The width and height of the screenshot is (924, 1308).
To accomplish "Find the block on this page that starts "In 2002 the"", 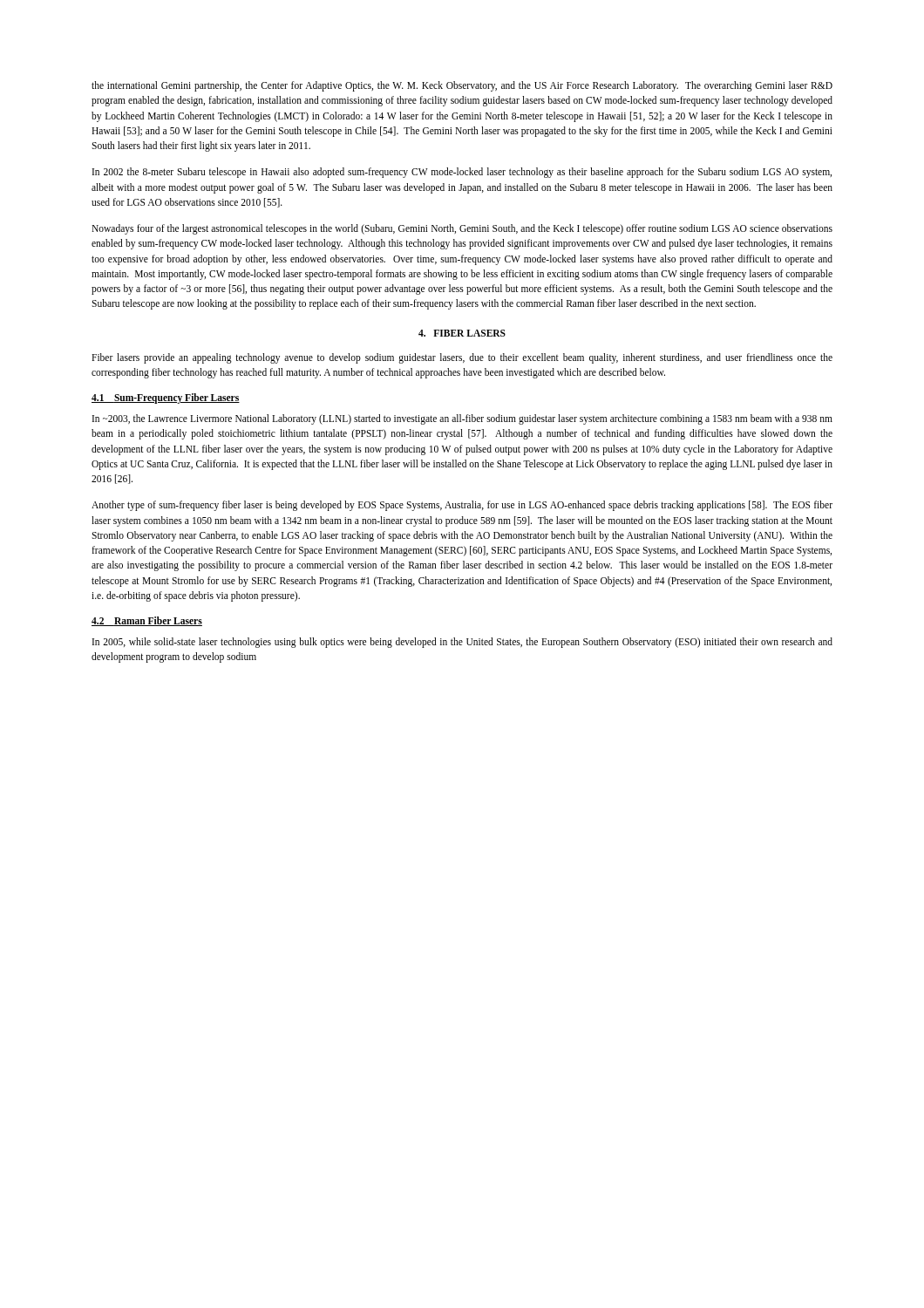I will click(462, 187).
